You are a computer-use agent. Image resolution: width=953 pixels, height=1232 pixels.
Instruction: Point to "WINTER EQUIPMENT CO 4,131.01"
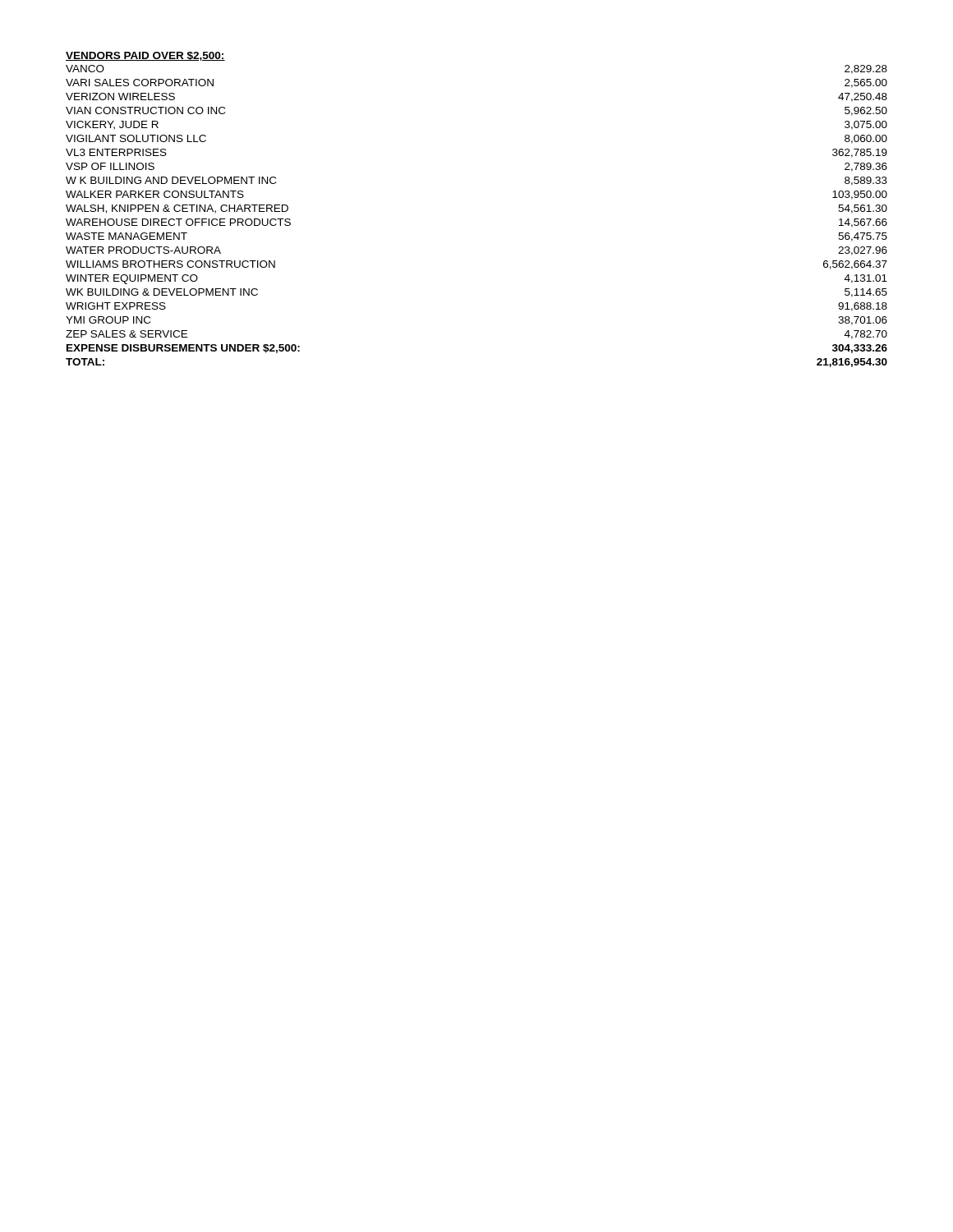[131, 280]
